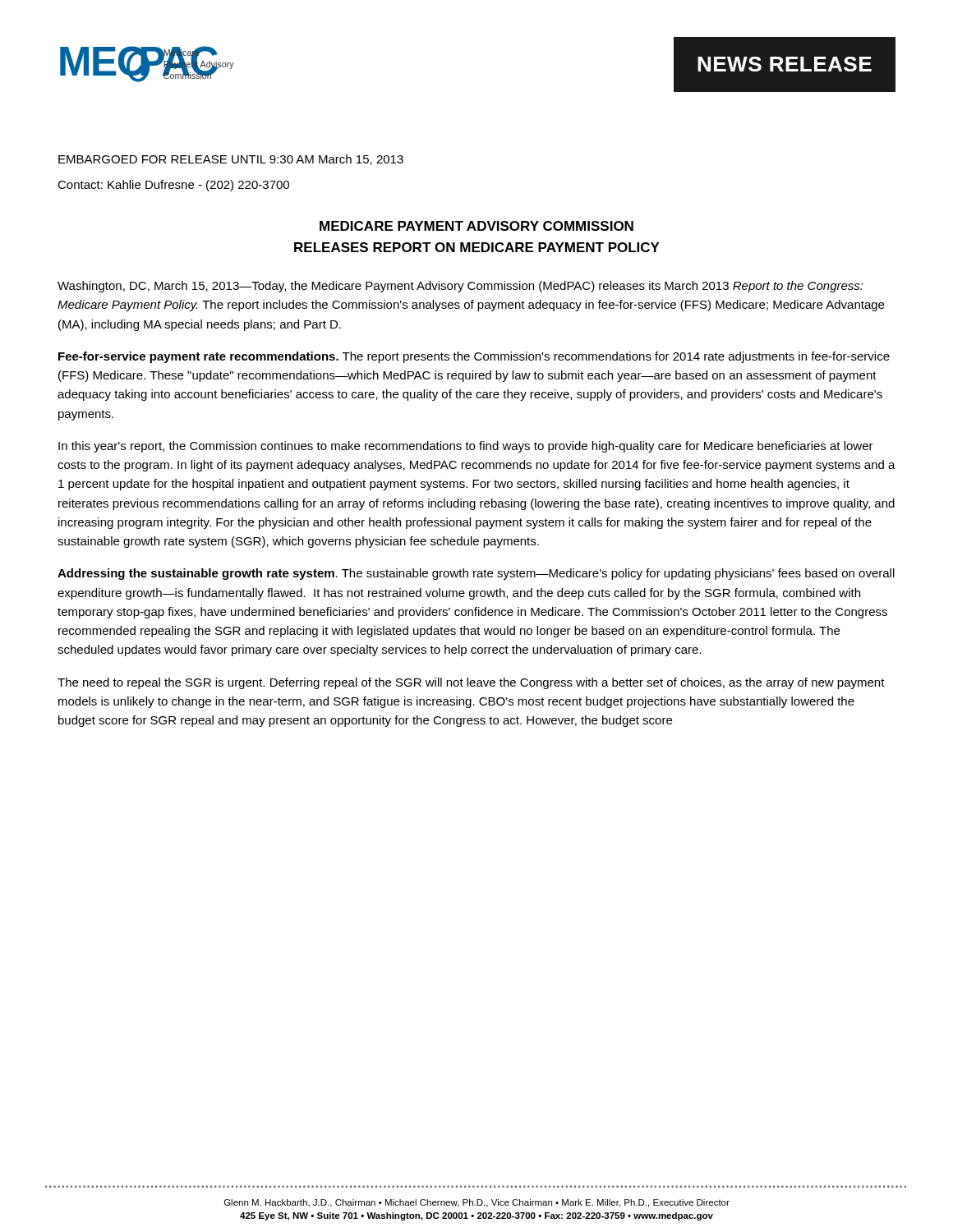Find the text block that reads "Contact: Kahlie Dufresne -"
The height and width of the screenshot is (1232, 953).
coord(174,184)
